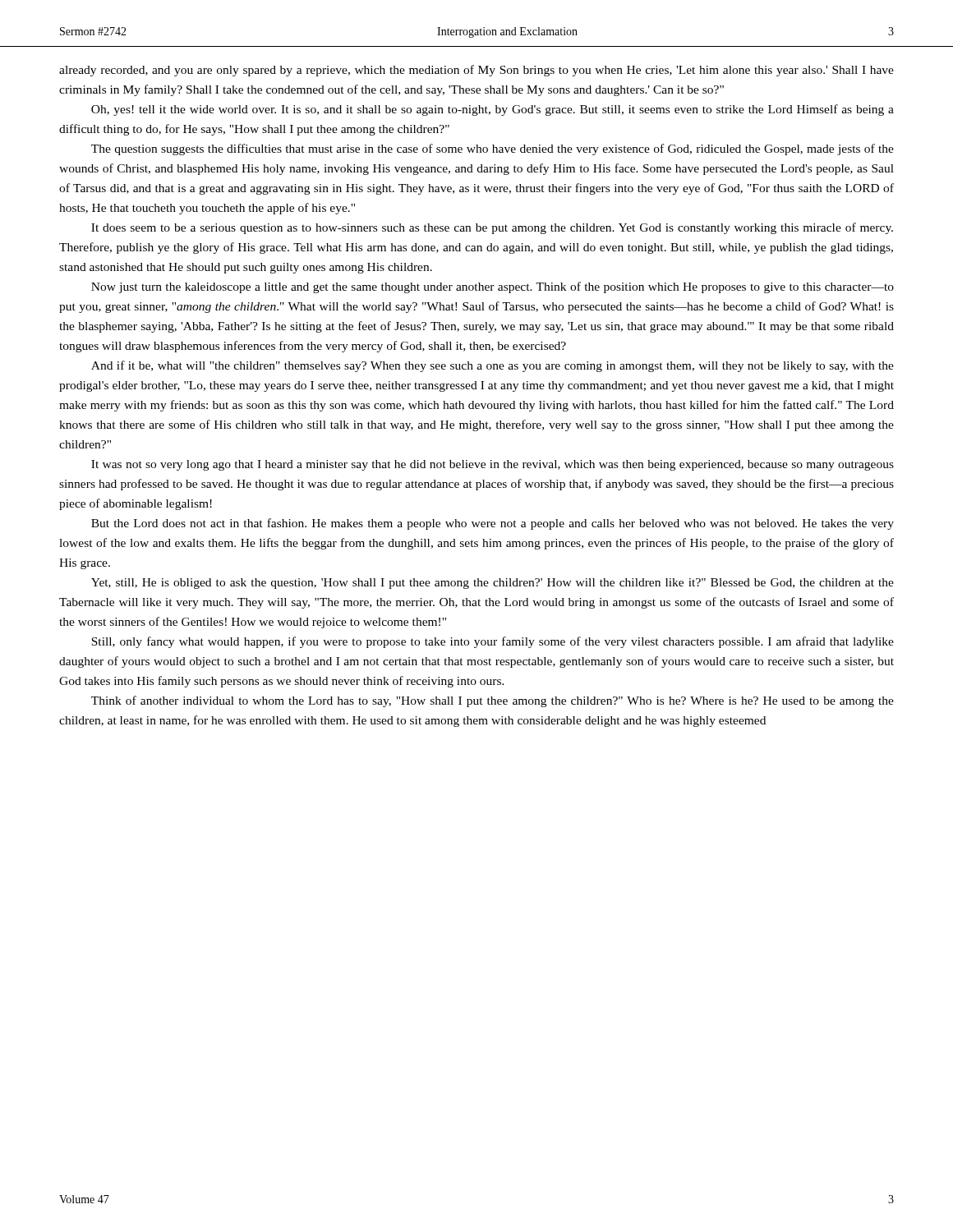
Task: Navigate to the block starting "Now just turn the"
Action: click(476, 316)
